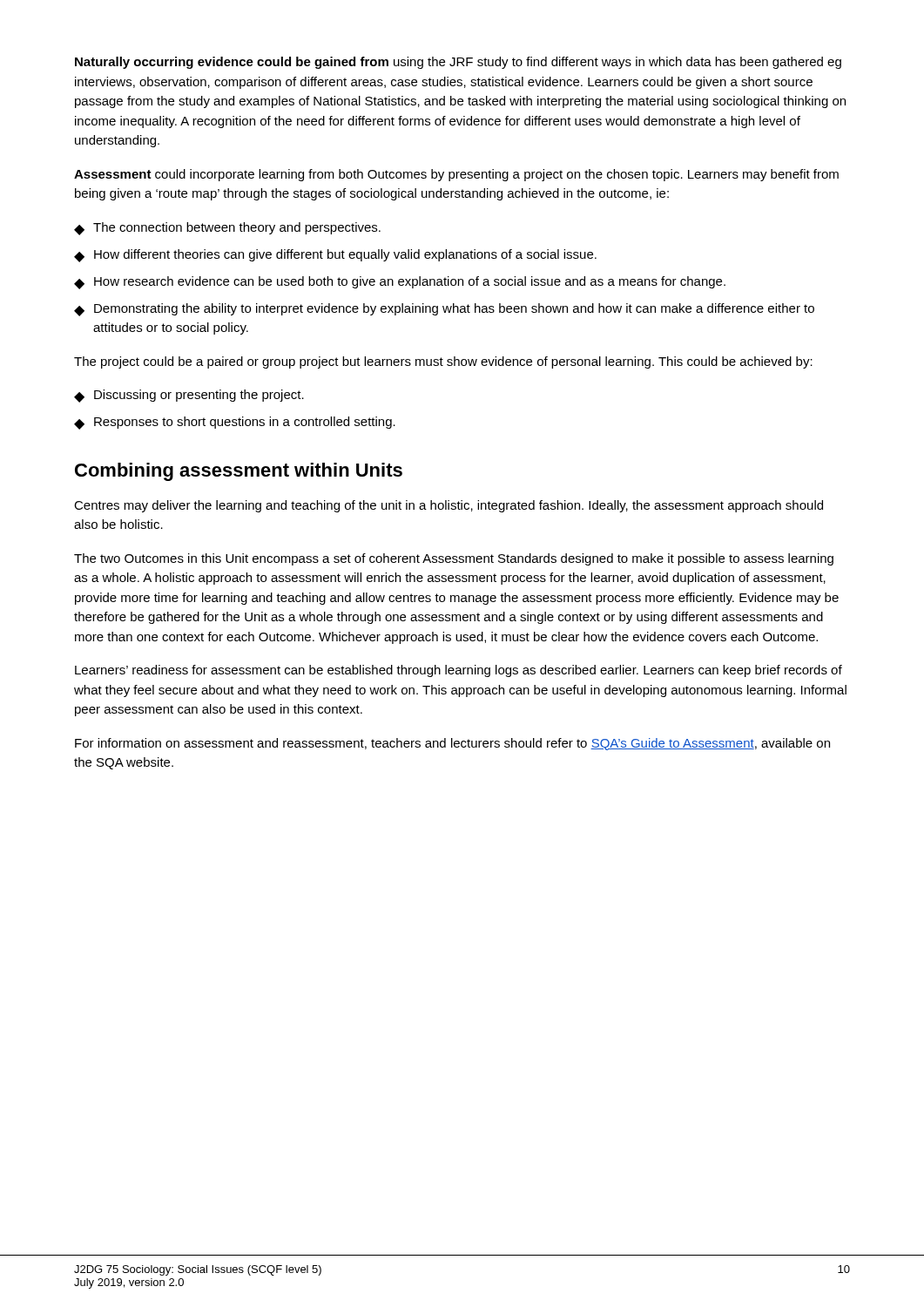This screenshot has width=924, height=1307.
Task: Click on the text block starting "◆ Discussing or presenting the project."
Action: pos(189,396)
